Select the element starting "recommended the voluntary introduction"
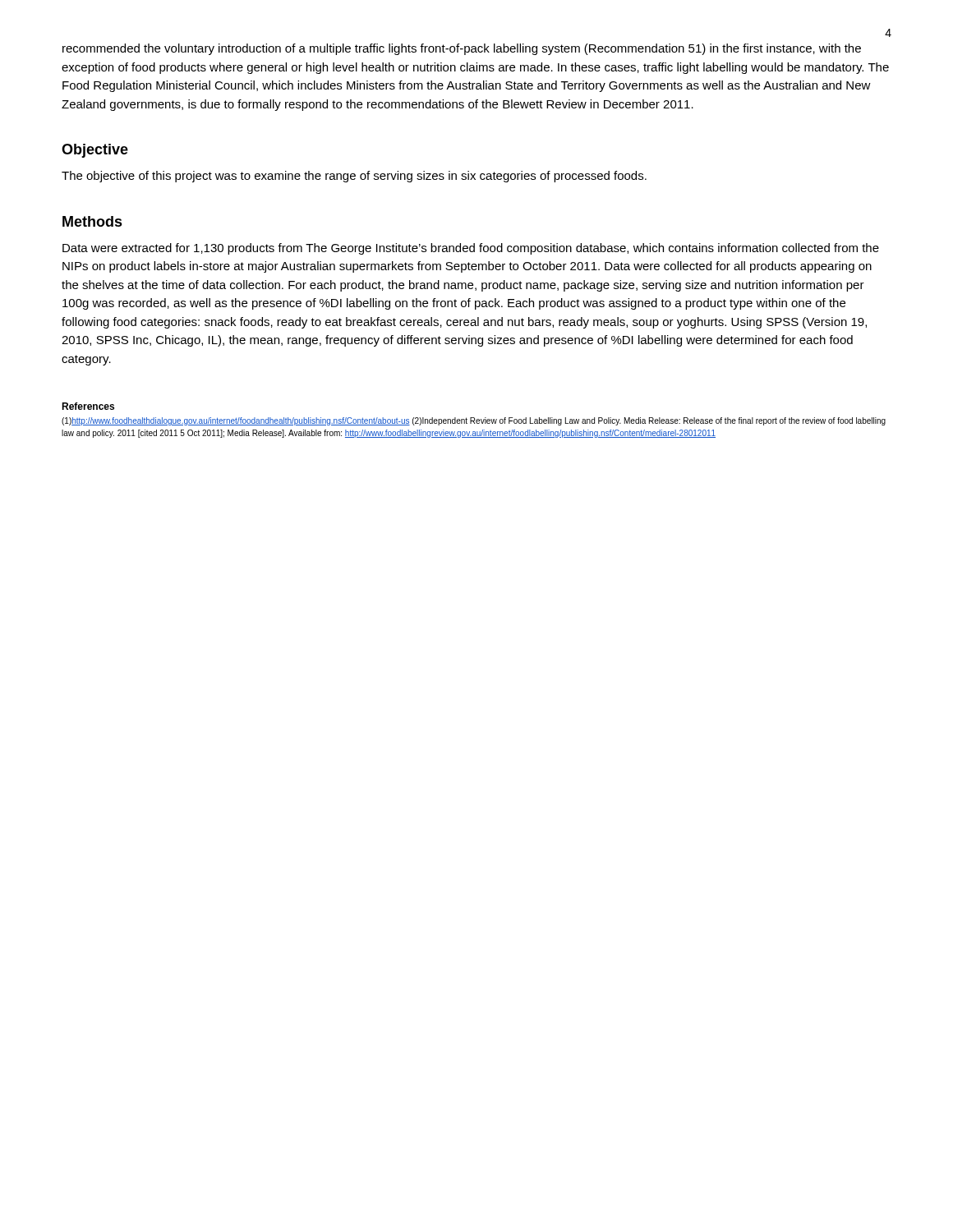The image size is (953, 1232). (x=475, y=76)
